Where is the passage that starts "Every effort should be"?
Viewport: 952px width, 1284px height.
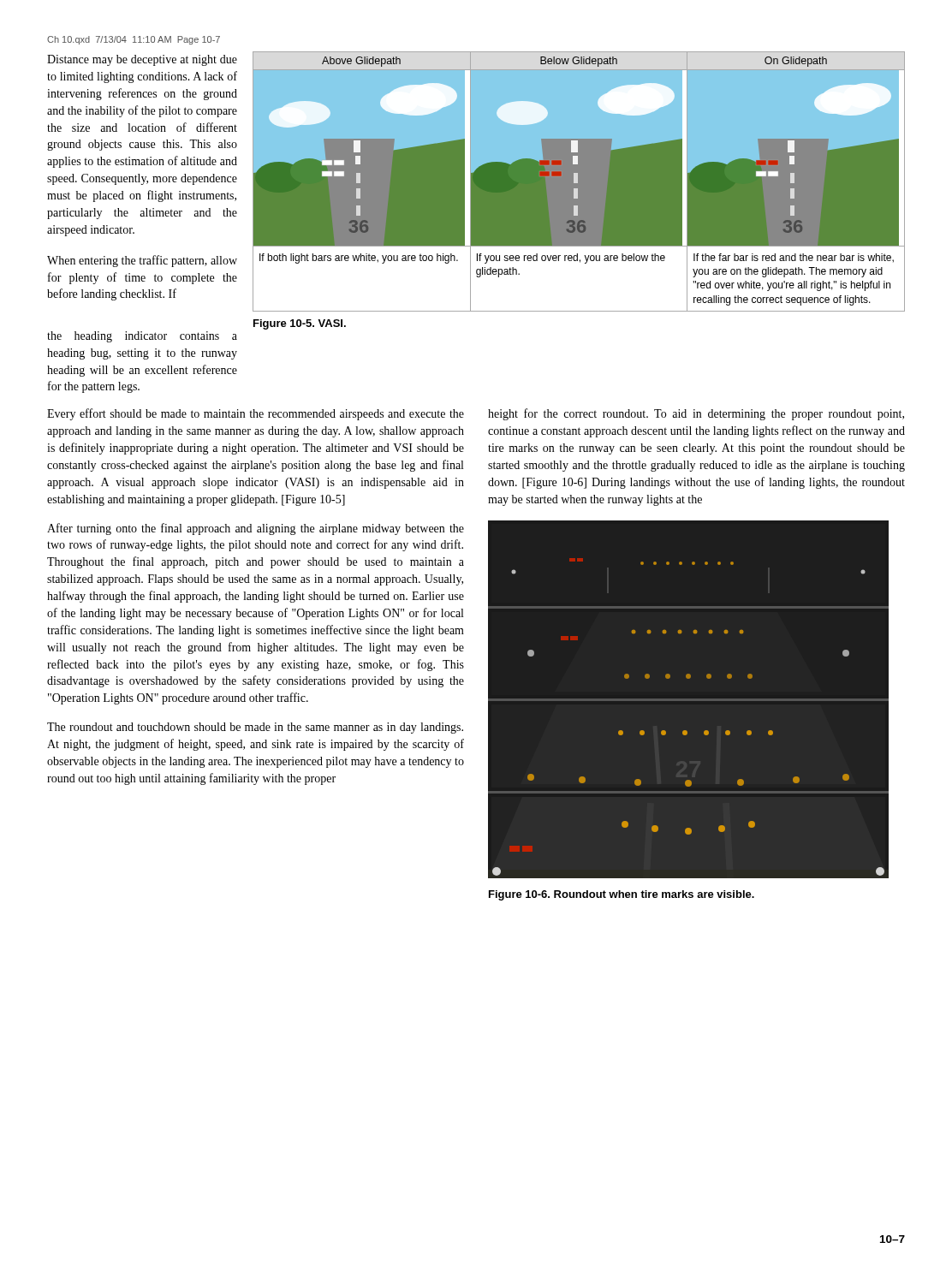coord(256,597)
